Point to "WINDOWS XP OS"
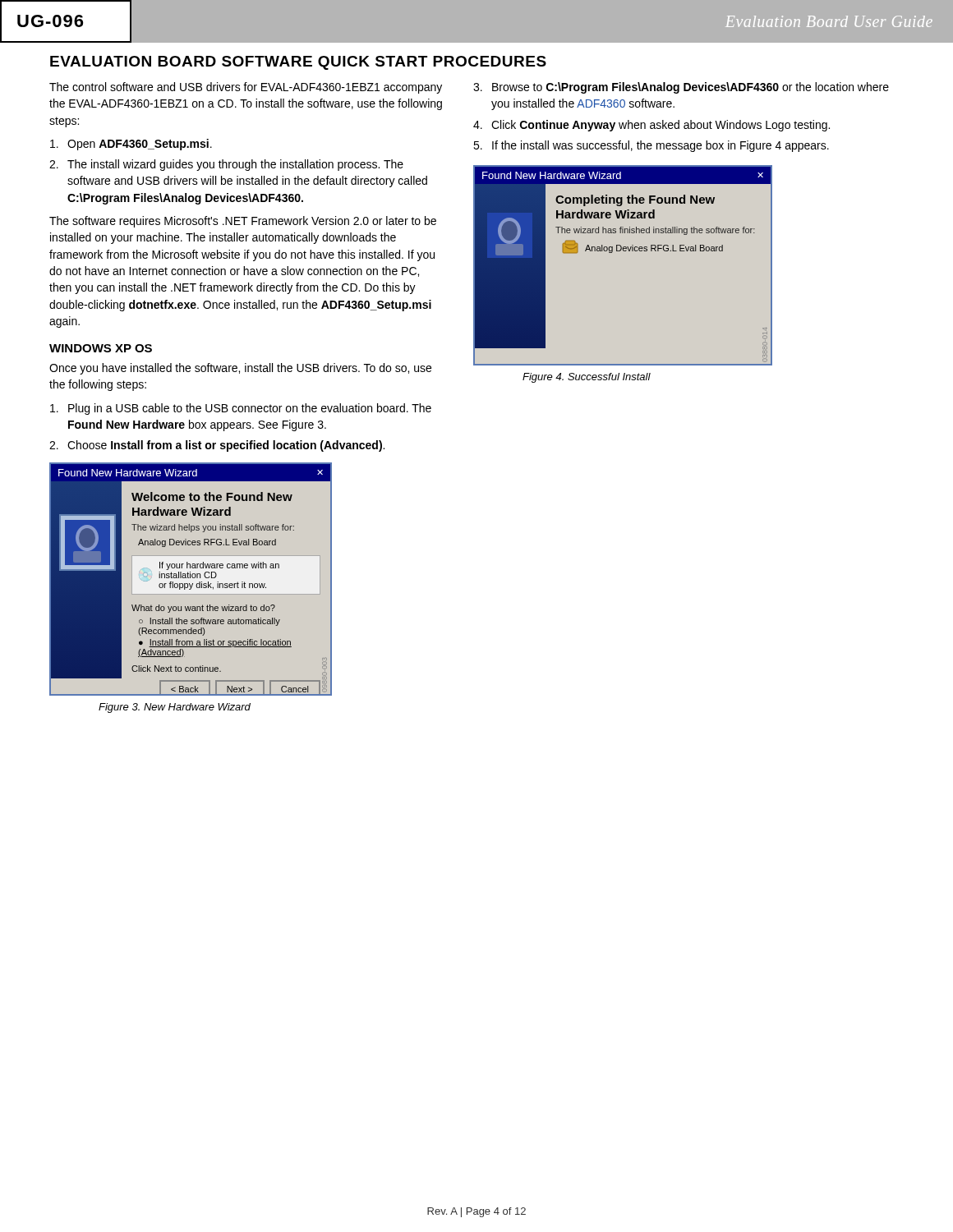The width and height of the screenshot is (953, 1232). coord(101,348)
